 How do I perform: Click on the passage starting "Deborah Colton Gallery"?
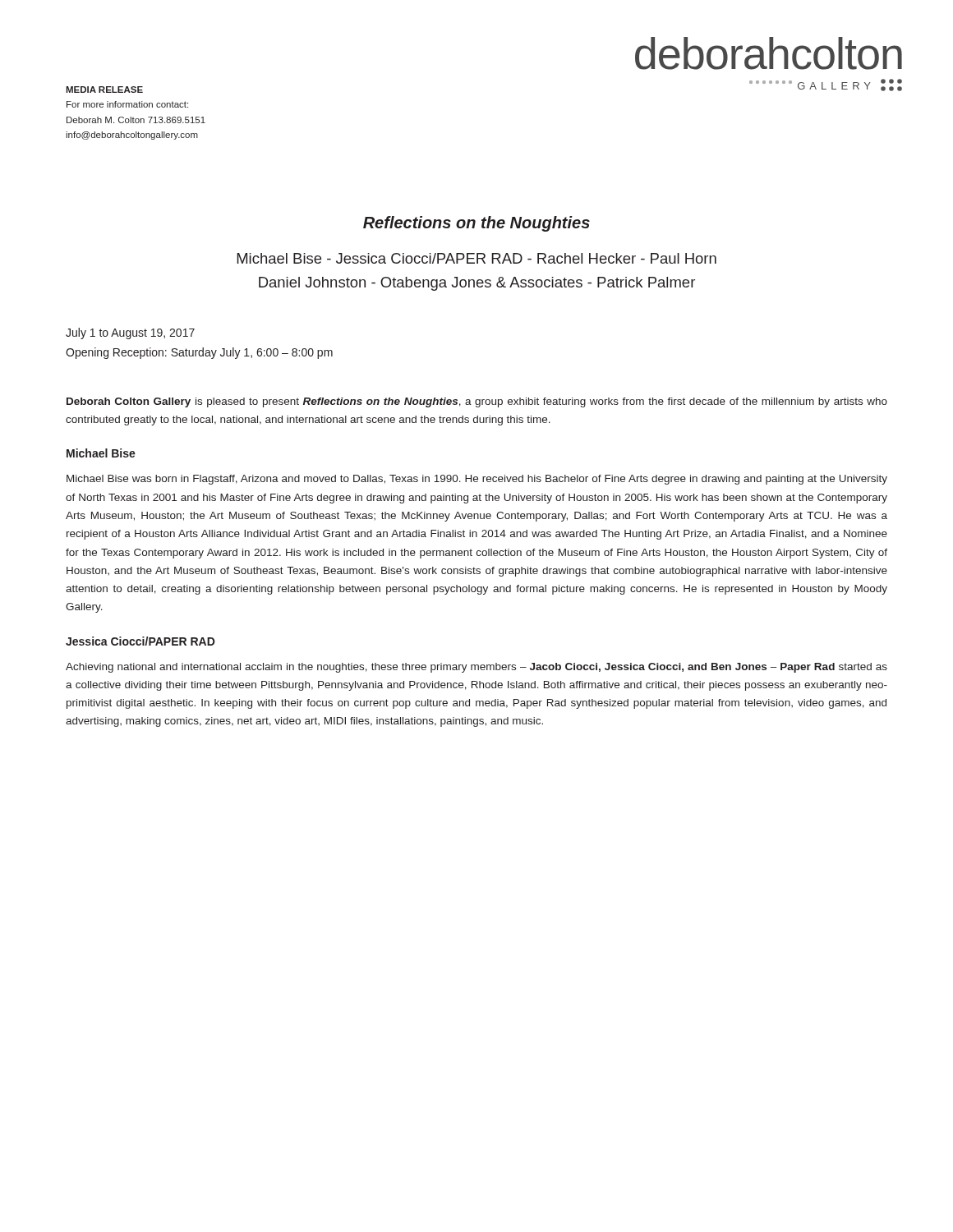pyautogui.click(x=476, y=410)
